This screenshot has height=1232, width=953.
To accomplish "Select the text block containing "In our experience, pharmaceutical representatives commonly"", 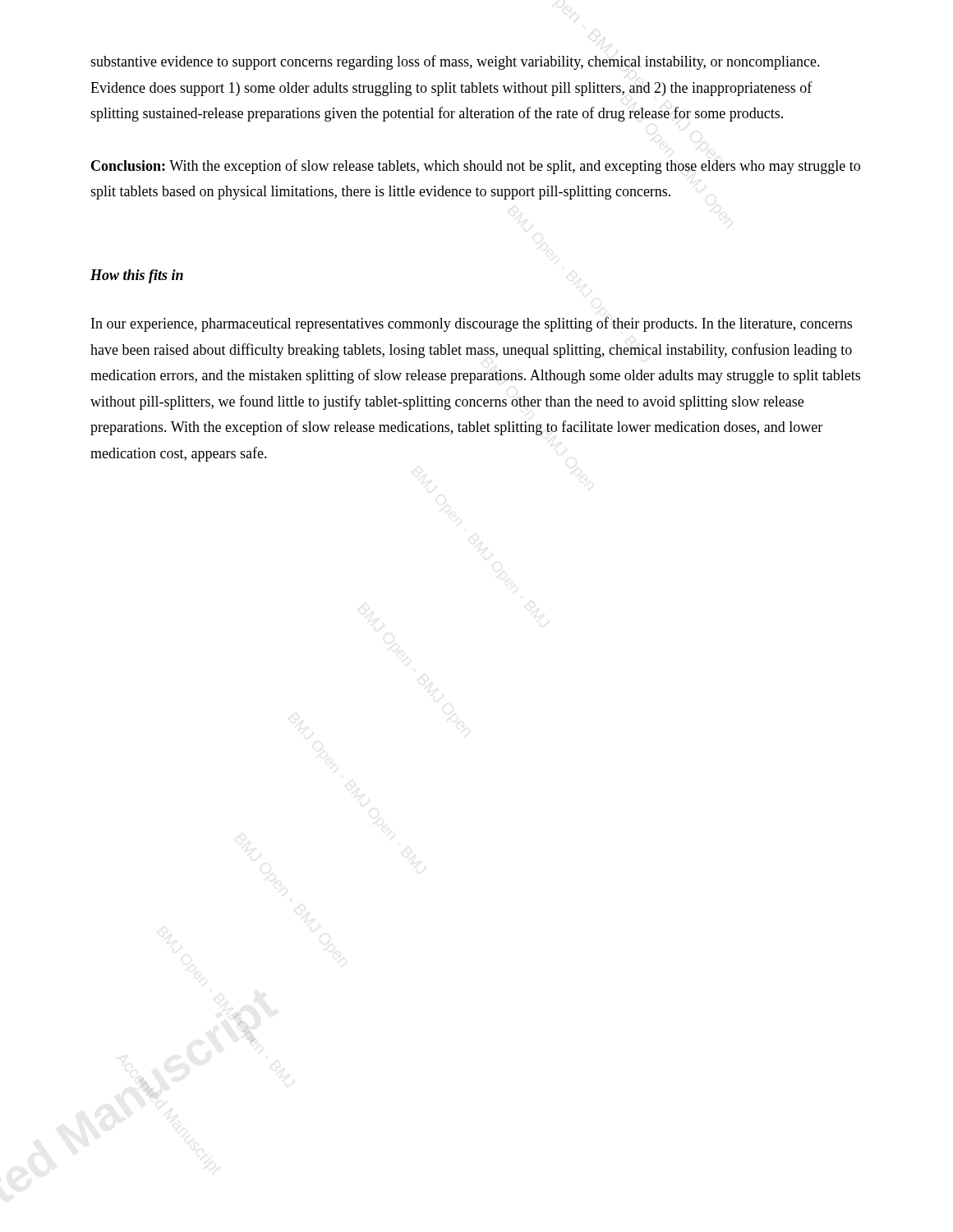I will [476, 388].
